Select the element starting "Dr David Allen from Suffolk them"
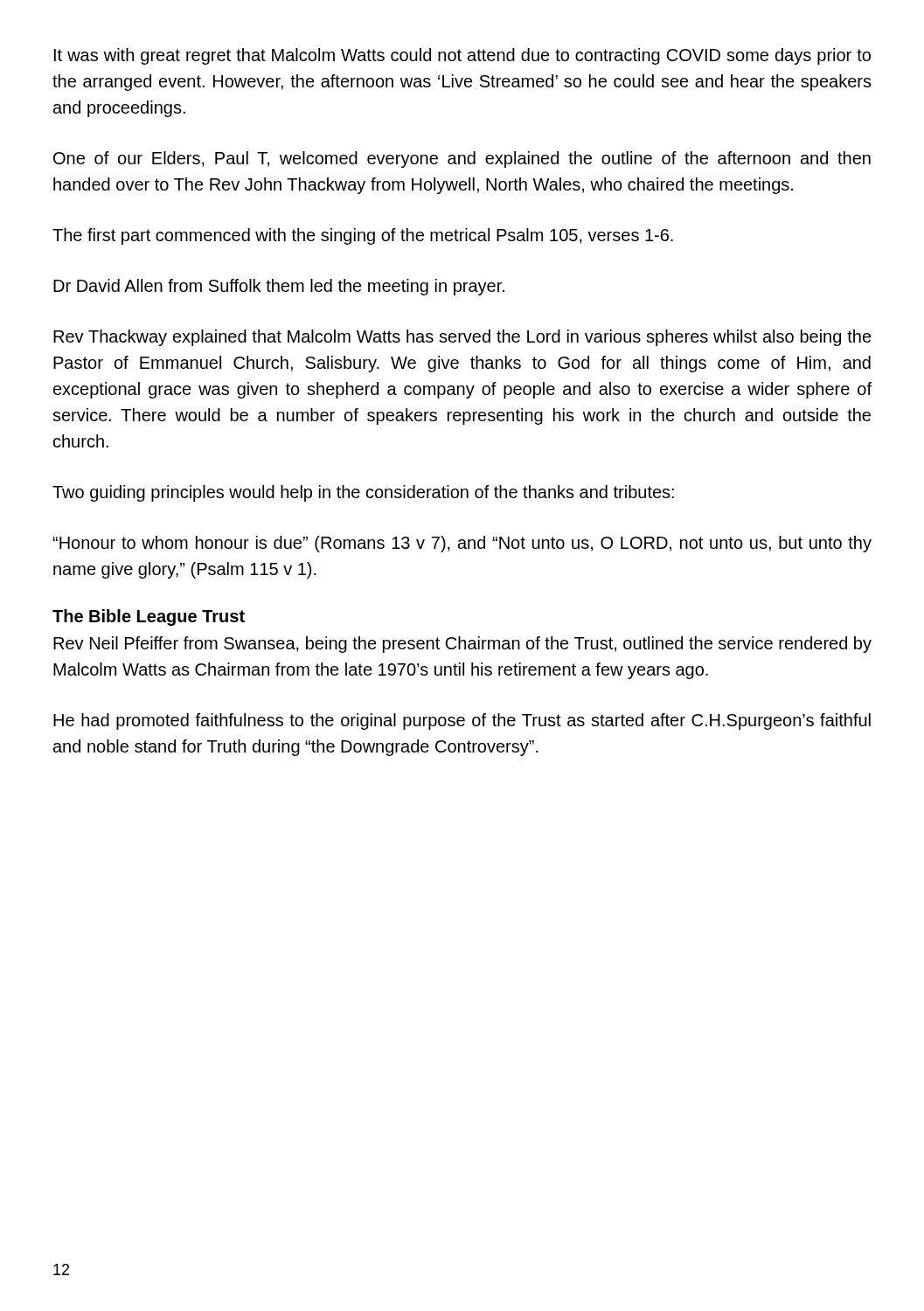This screenshot has height=1311, width=924. point(279,286)
